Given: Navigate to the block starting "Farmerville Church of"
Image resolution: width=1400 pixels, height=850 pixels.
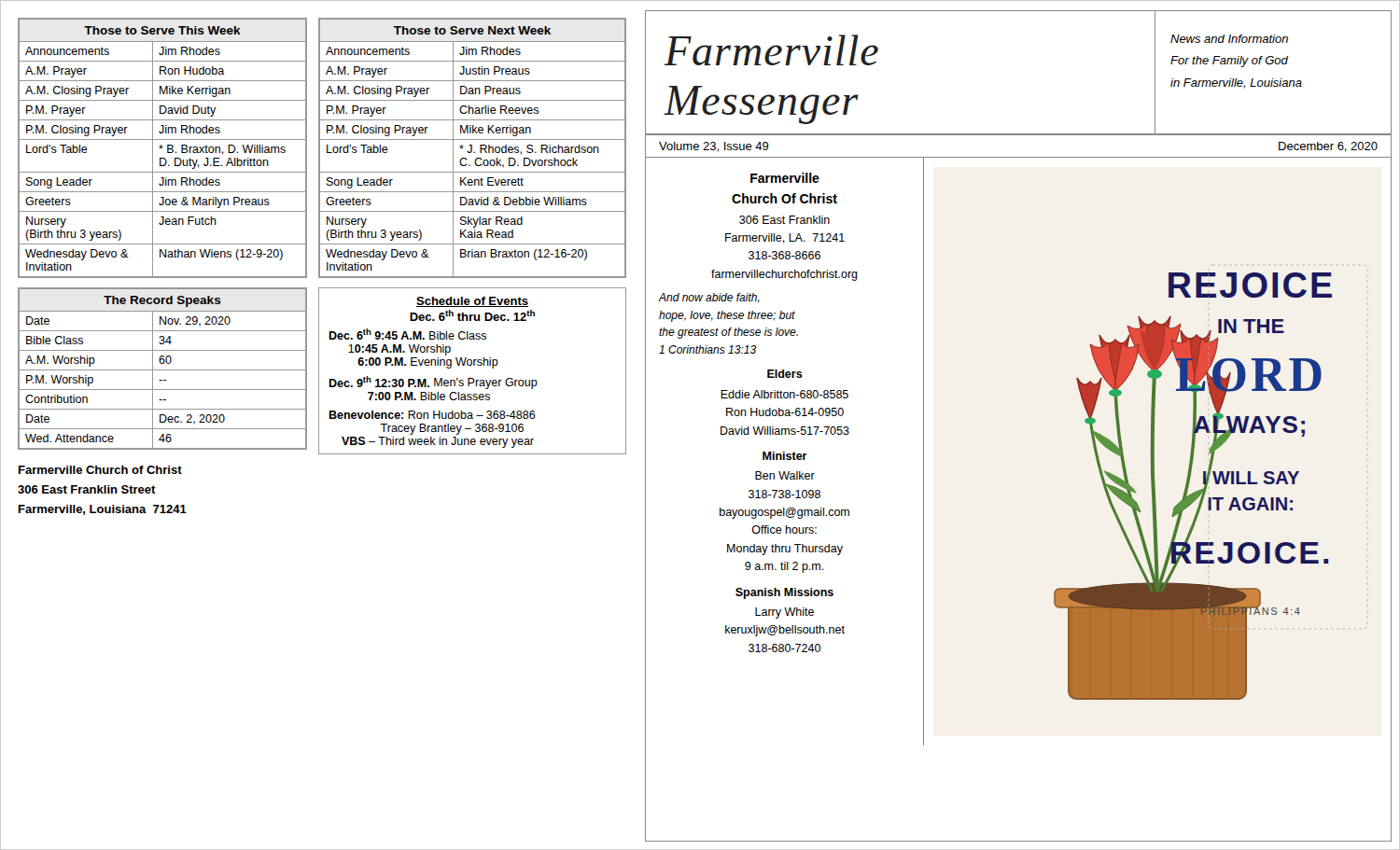Looking at the screenshot, I should point(102,489).
